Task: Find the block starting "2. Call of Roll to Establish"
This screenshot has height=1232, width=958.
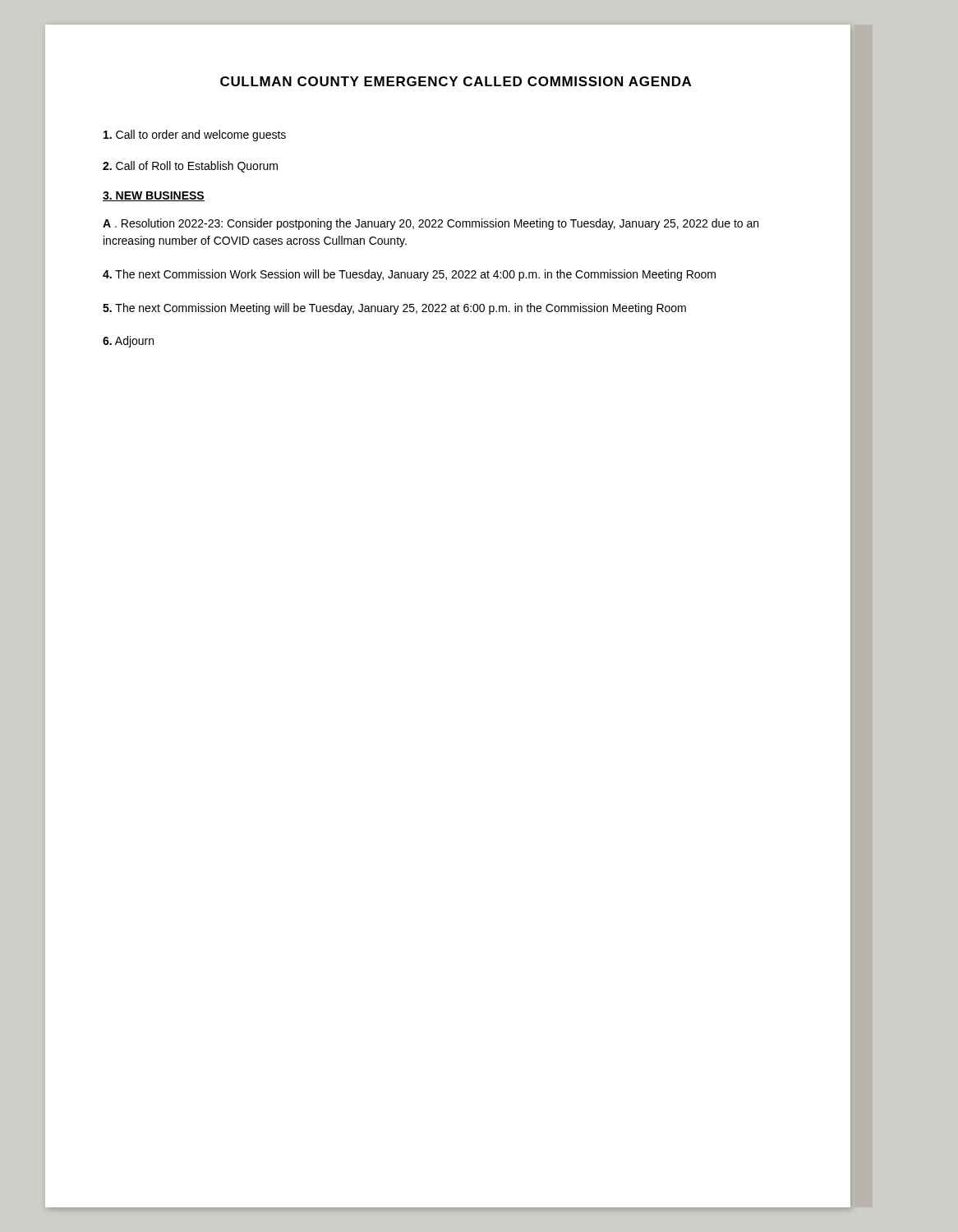Action: pyautogui.click(x=191, y=166)
